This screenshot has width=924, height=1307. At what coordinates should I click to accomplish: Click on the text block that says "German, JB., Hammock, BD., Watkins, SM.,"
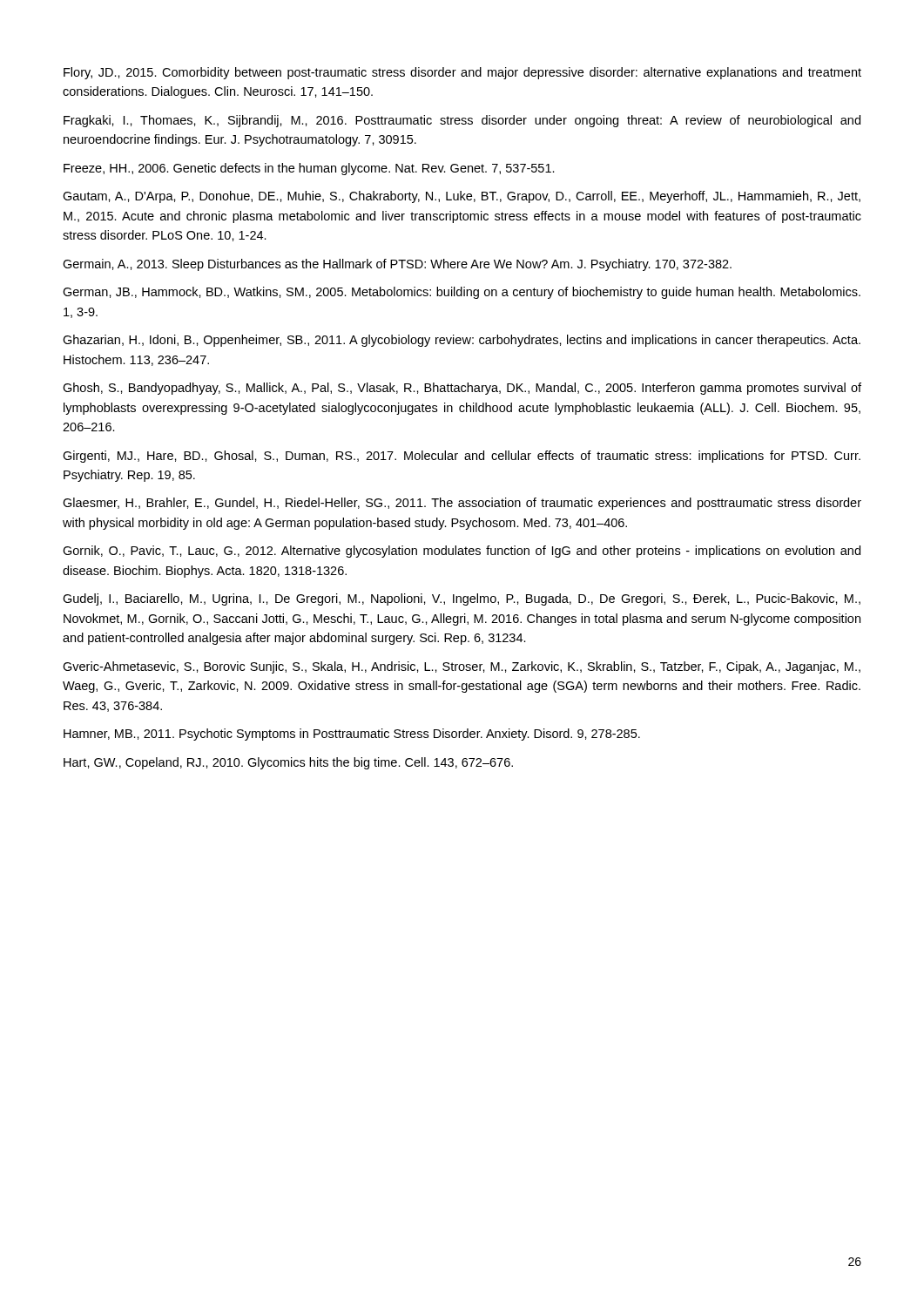point(462,302)
